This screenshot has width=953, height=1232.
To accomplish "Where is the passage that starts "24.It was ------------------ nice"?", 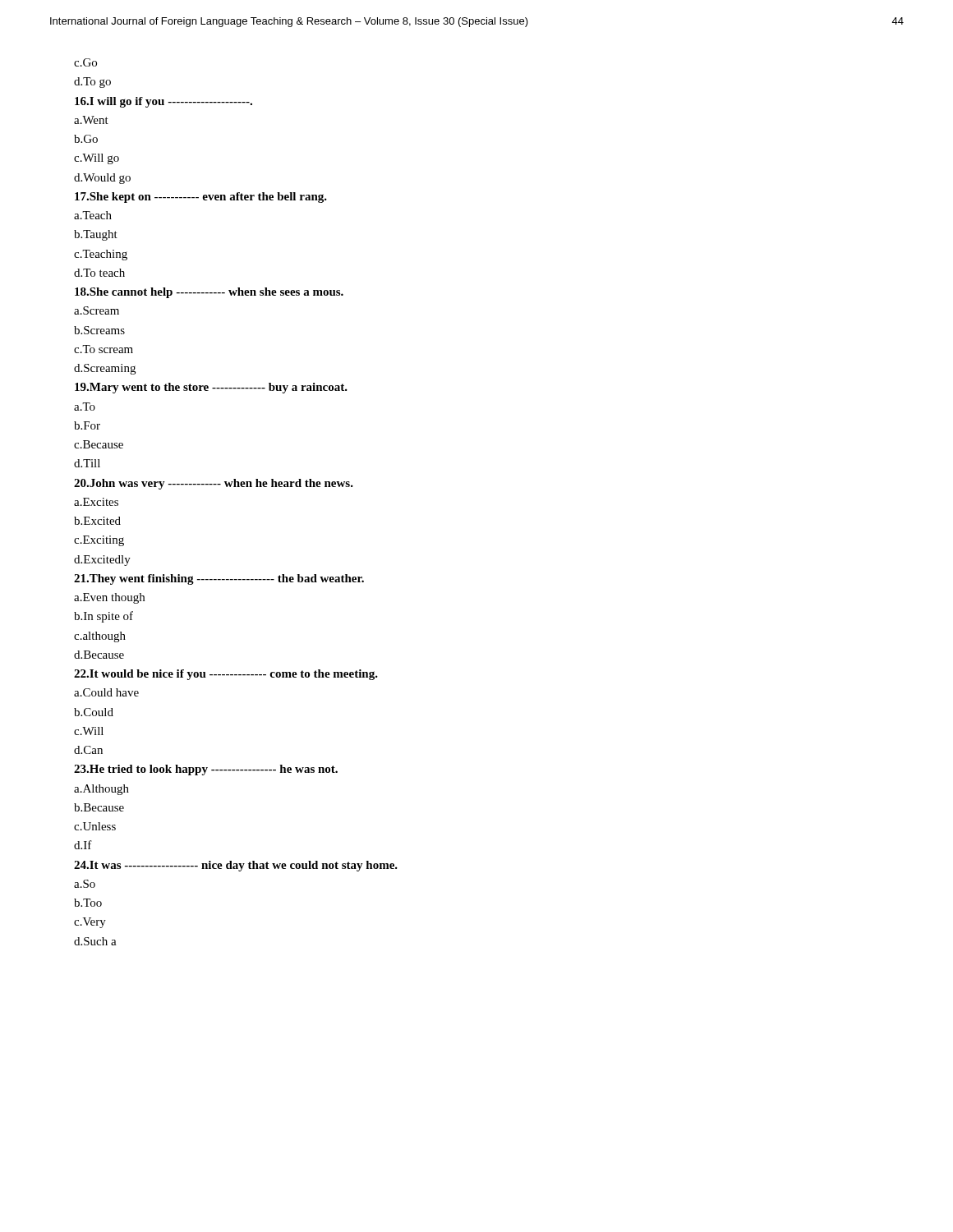I will pyautogui.click(x=236, y=866).
